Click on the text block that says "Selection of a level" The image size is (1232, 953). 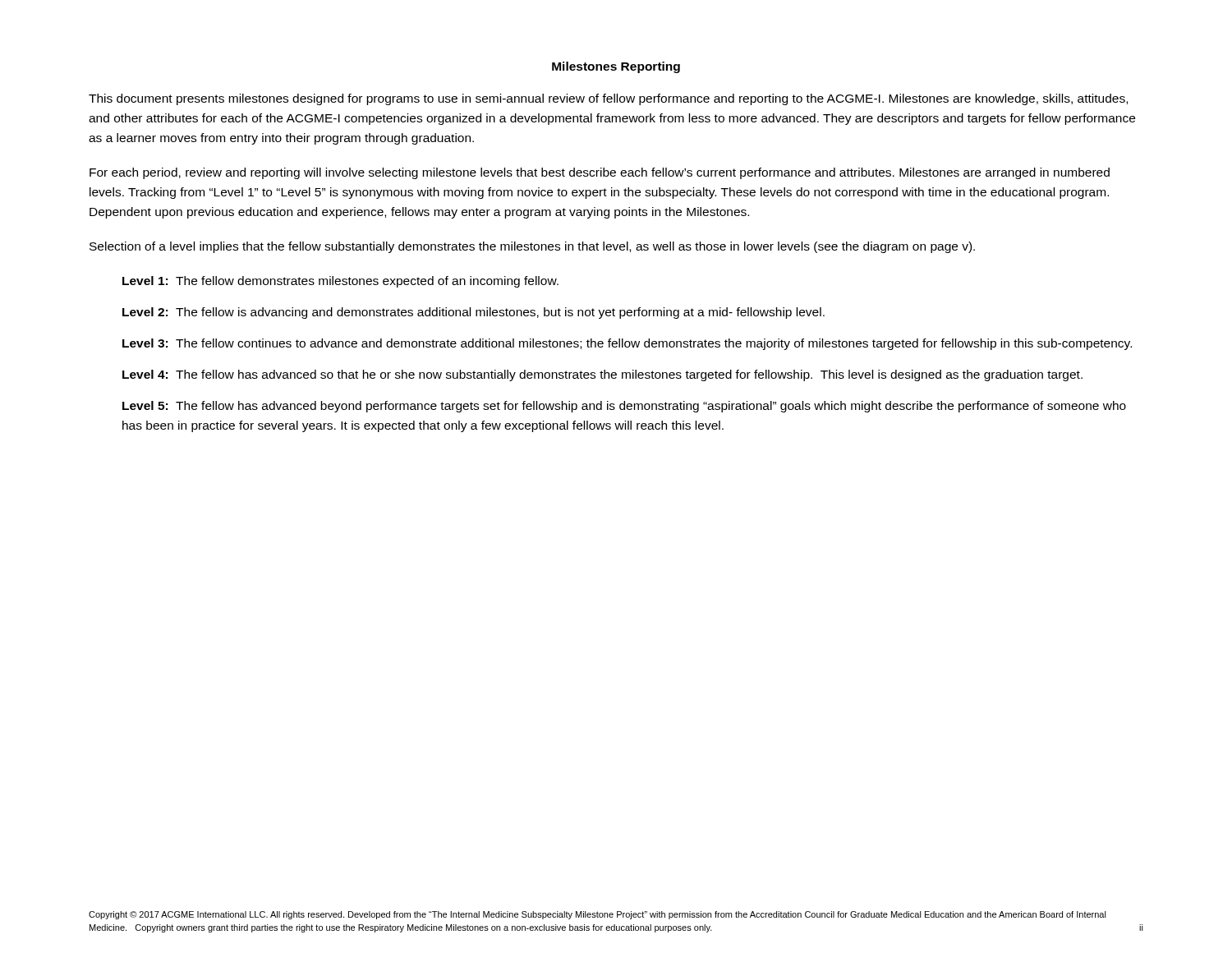pyautogui.click(x=532, y=246)
